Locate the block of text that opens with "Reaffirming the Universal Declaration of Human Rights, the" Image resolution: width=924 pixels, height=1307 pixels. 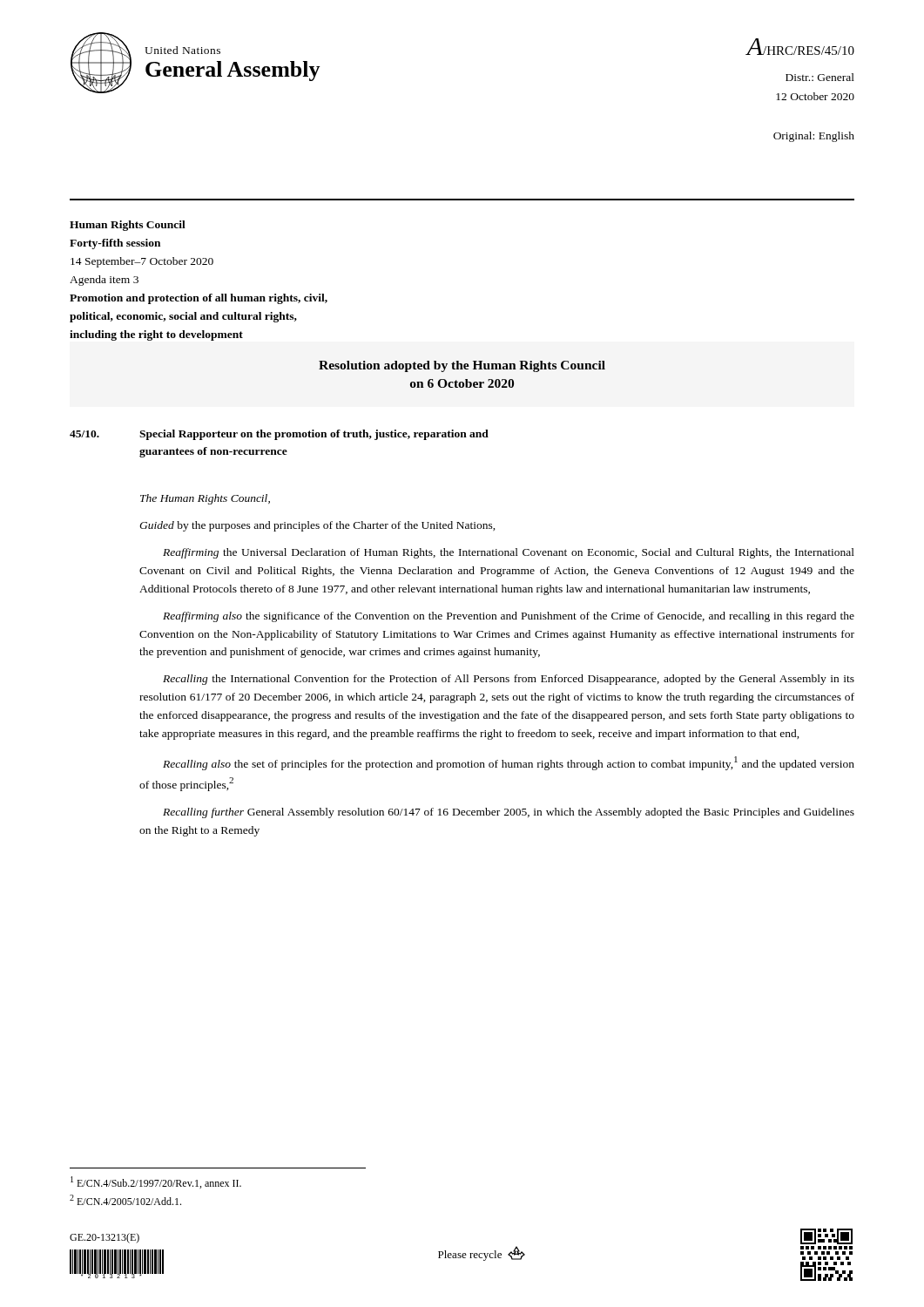497,570
